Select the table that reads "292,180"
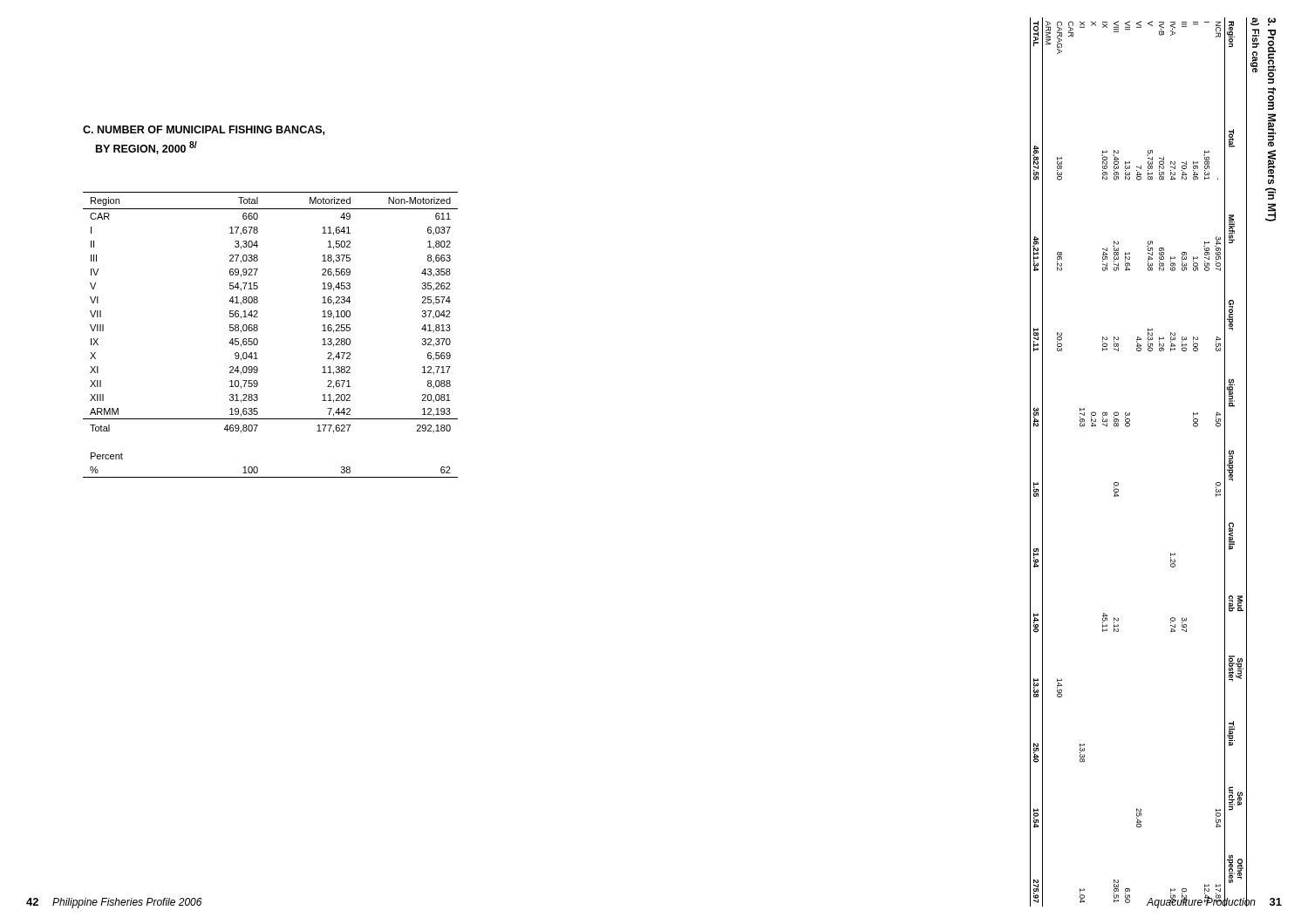The width and height of the screenshot is (1308, 924). click(x=270, y=335)
